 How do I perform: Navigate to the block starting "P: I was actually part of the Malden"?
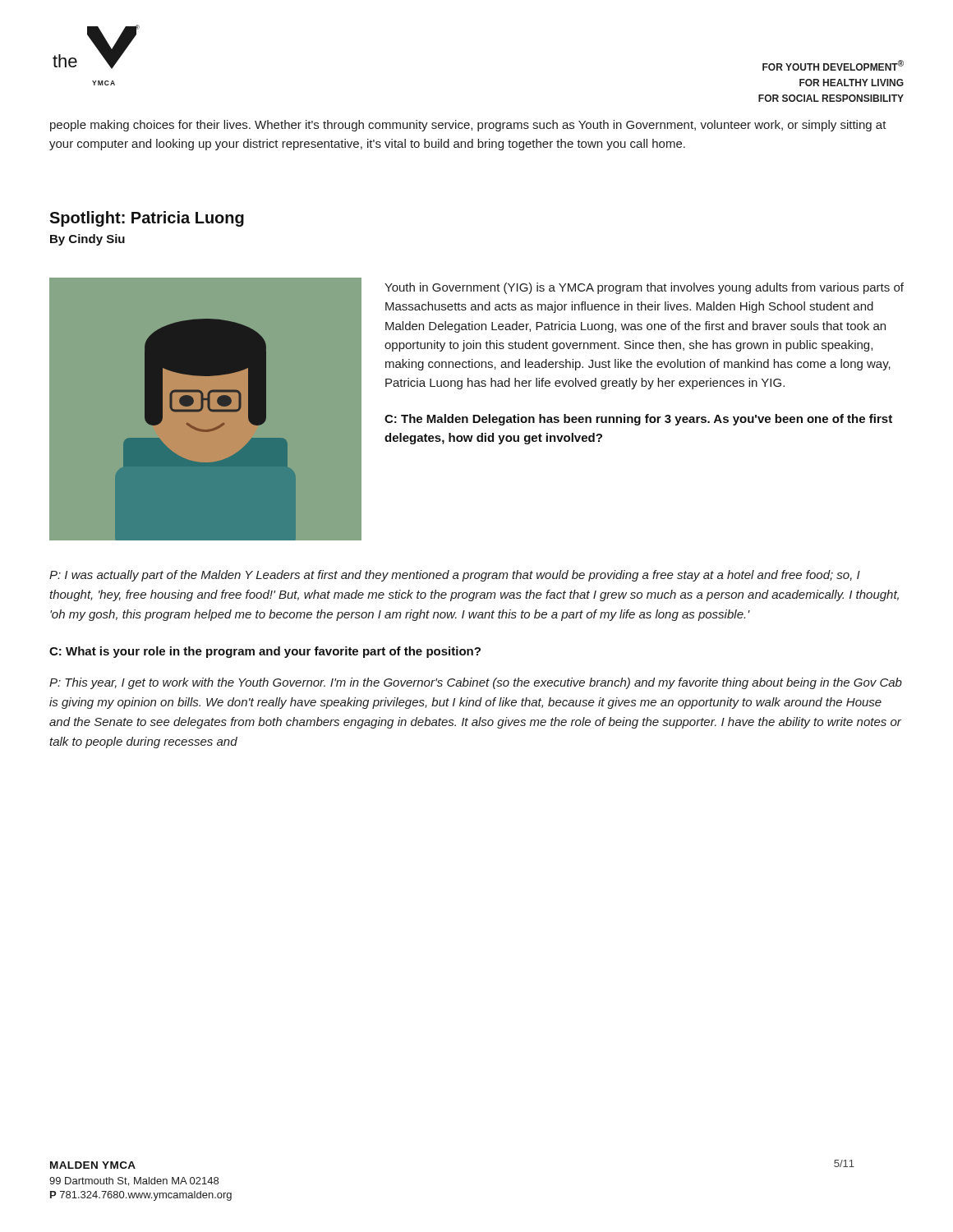[x=475, y=594]
